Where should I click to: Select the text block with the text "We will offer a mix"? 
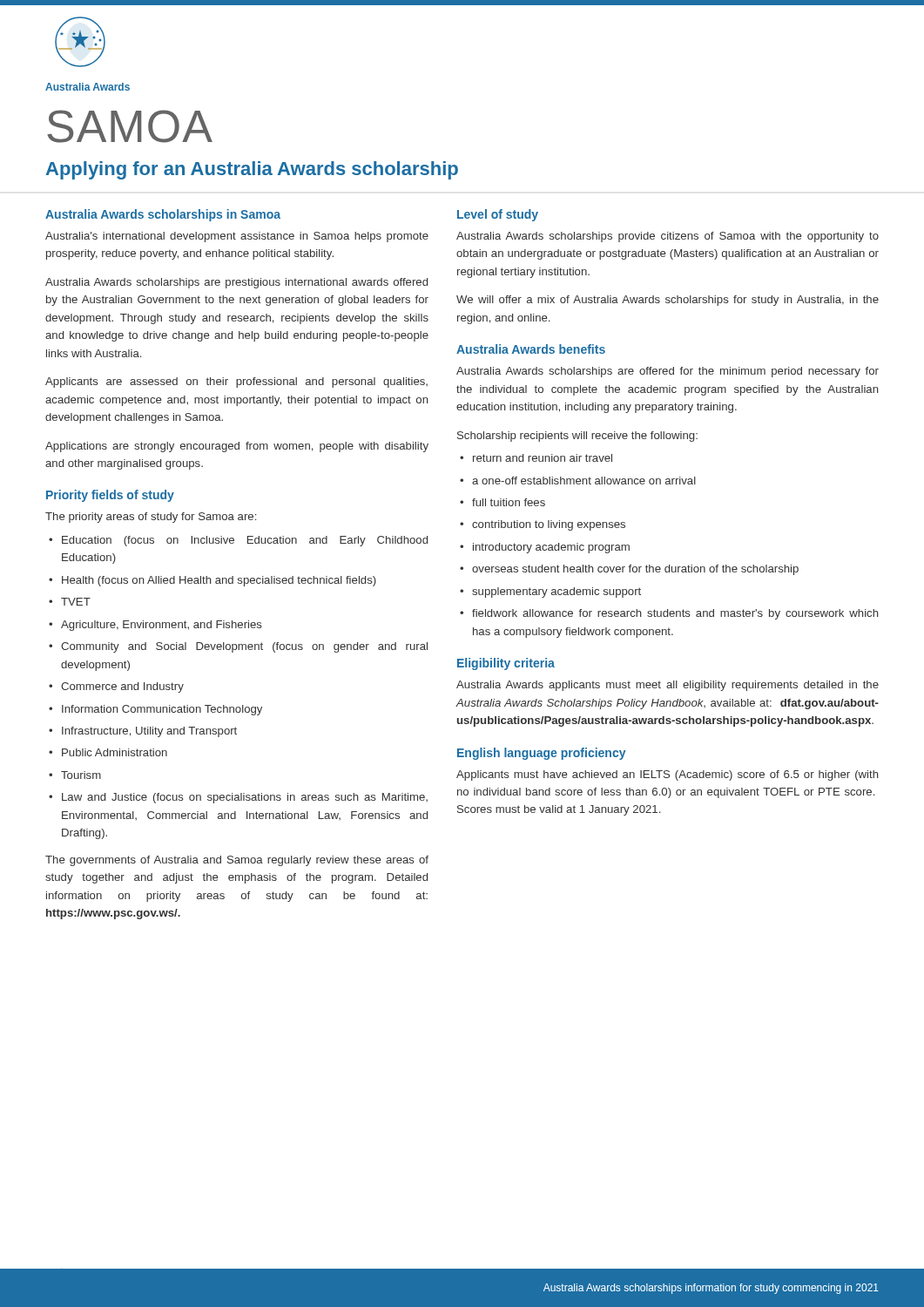click(x=668, y=309)
